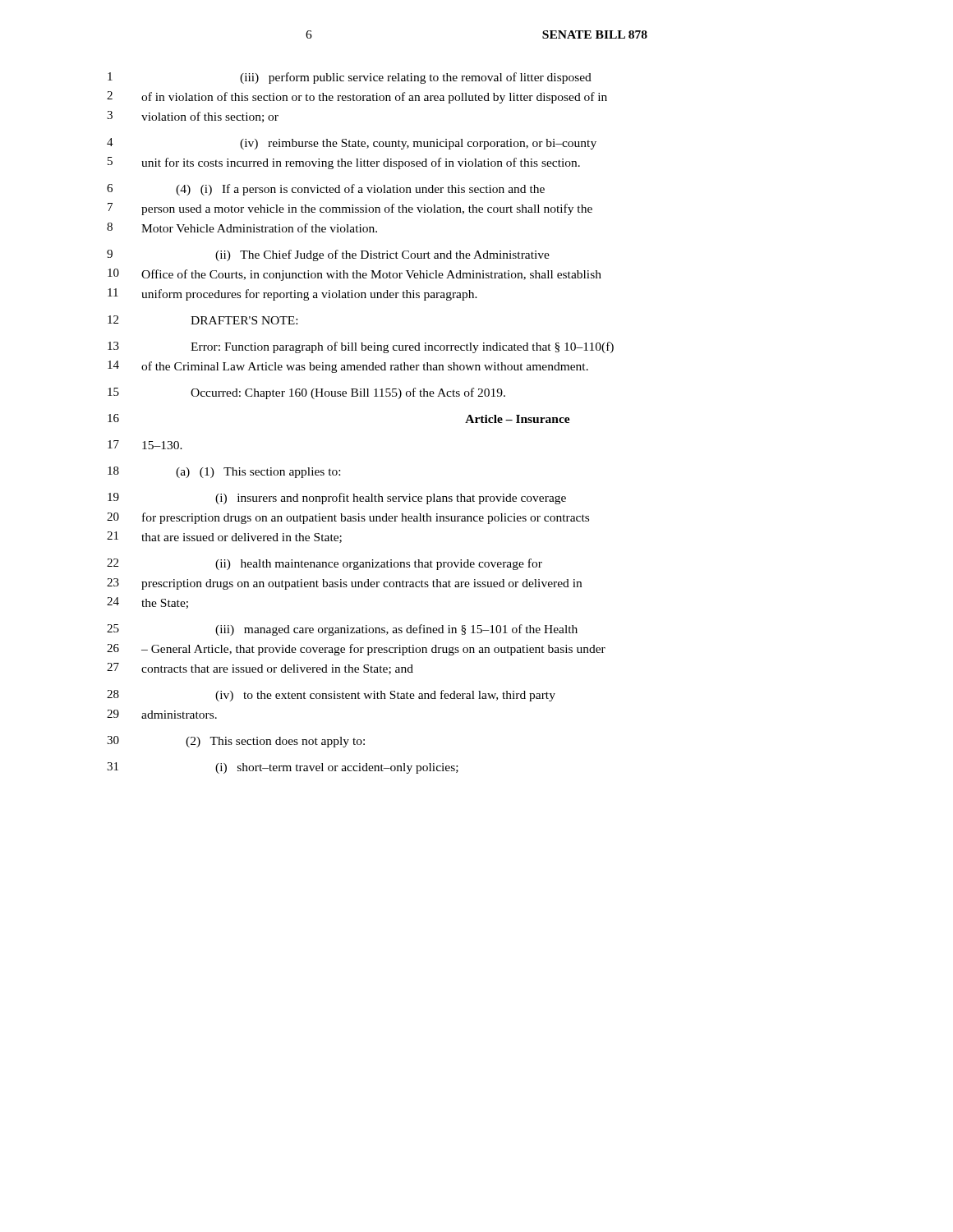
Task: Navigate to the text starting "12 DRAFTER'S NOTE:"
Action: coord(203,320)
